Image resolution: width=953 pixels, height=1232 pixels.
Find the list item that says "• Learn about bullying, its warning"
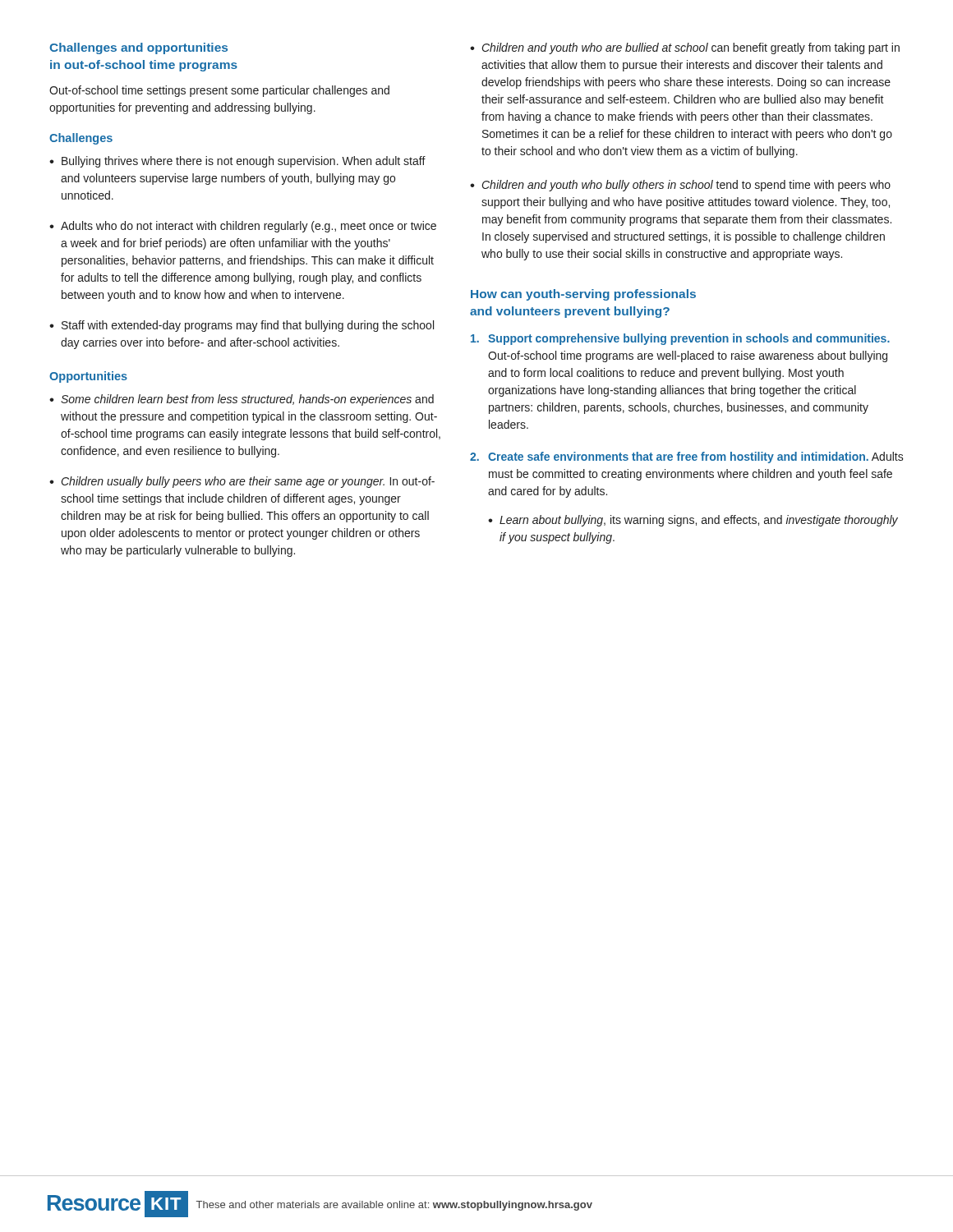[696, 529]
